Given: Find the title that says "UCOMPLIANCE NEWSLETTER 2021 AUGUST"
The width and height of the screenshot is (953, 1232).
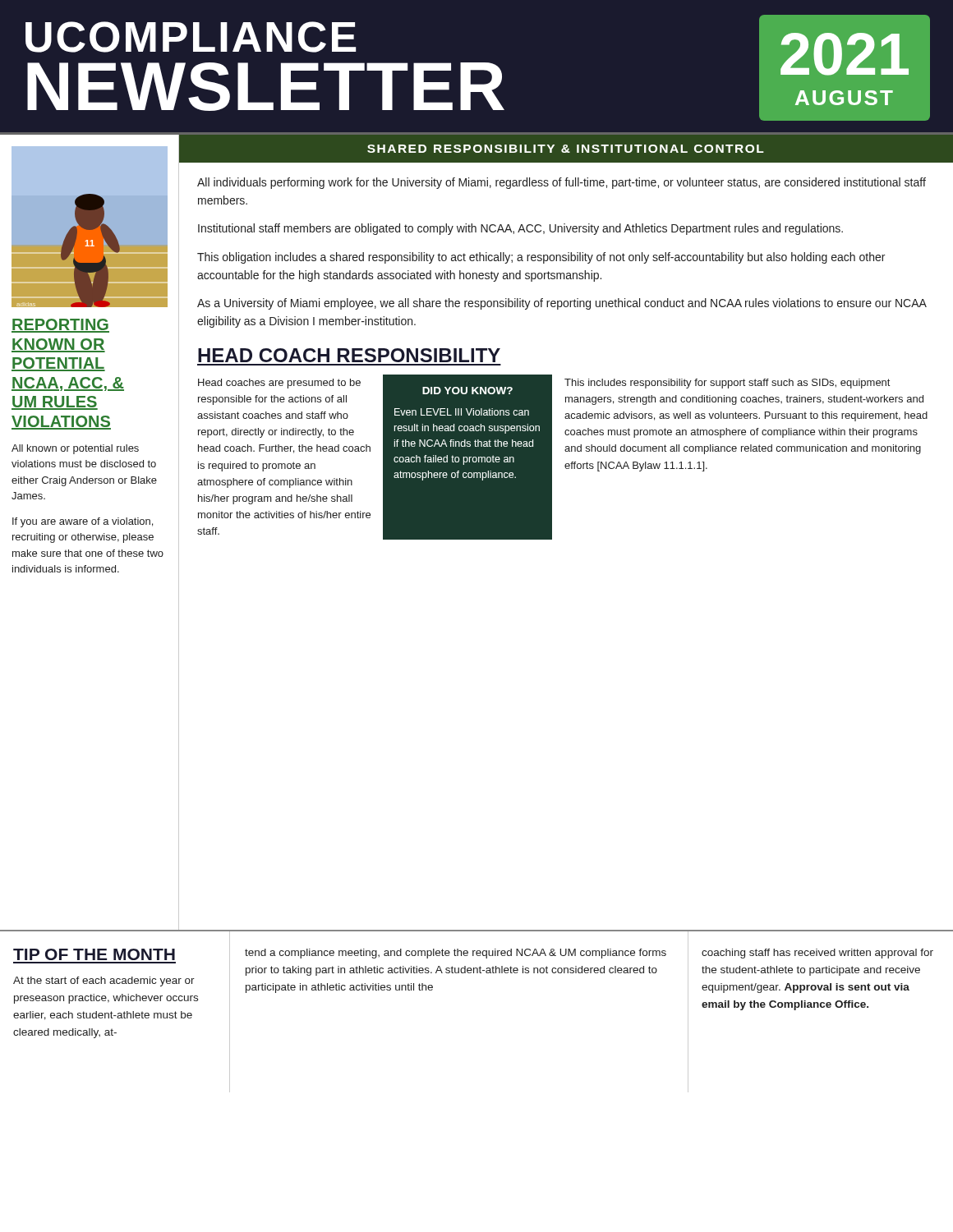Looking at the screenshot, I should [476, 69].
